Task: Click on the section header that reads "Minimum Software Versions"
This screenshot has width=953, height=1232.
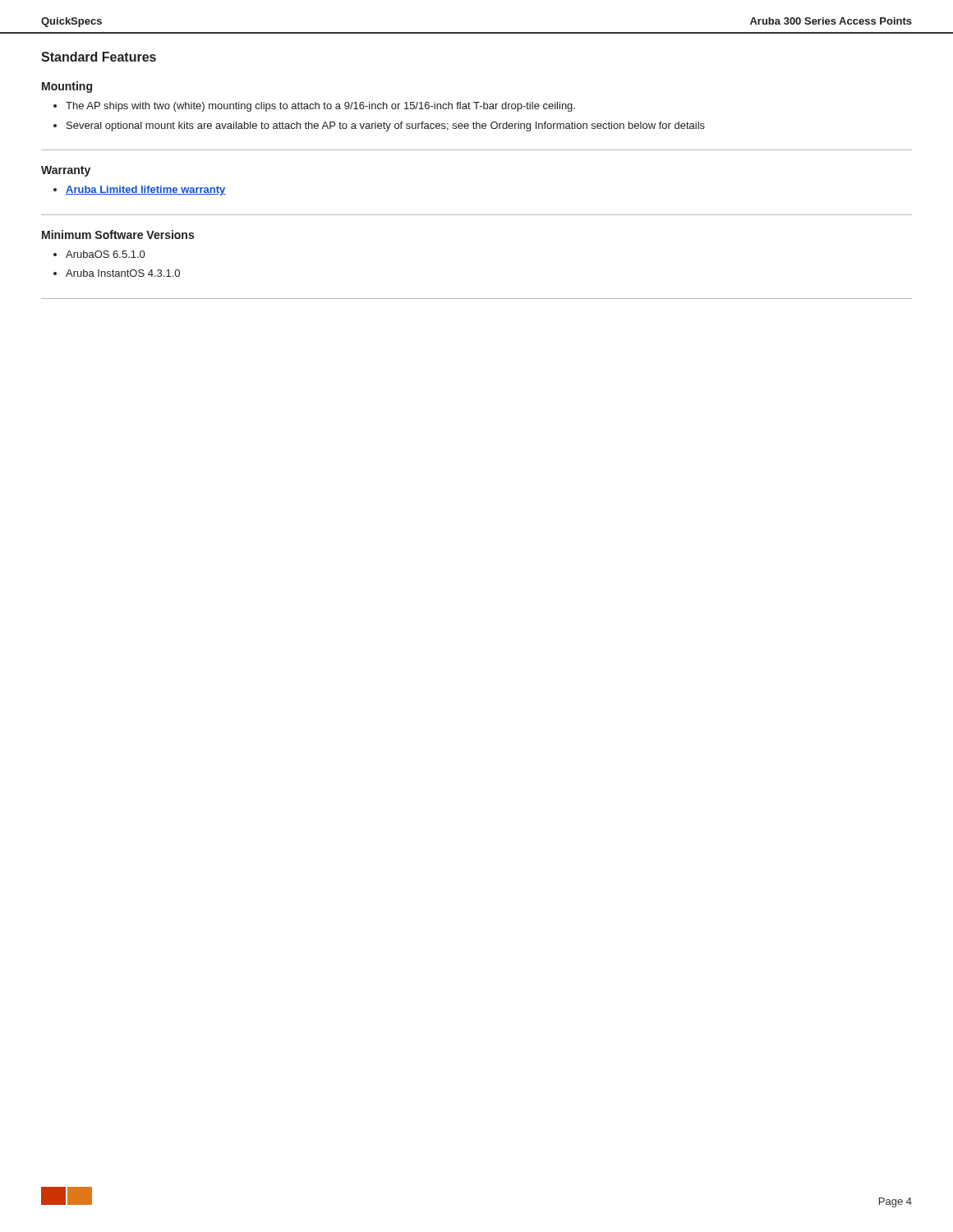Action: pos(118,235)
